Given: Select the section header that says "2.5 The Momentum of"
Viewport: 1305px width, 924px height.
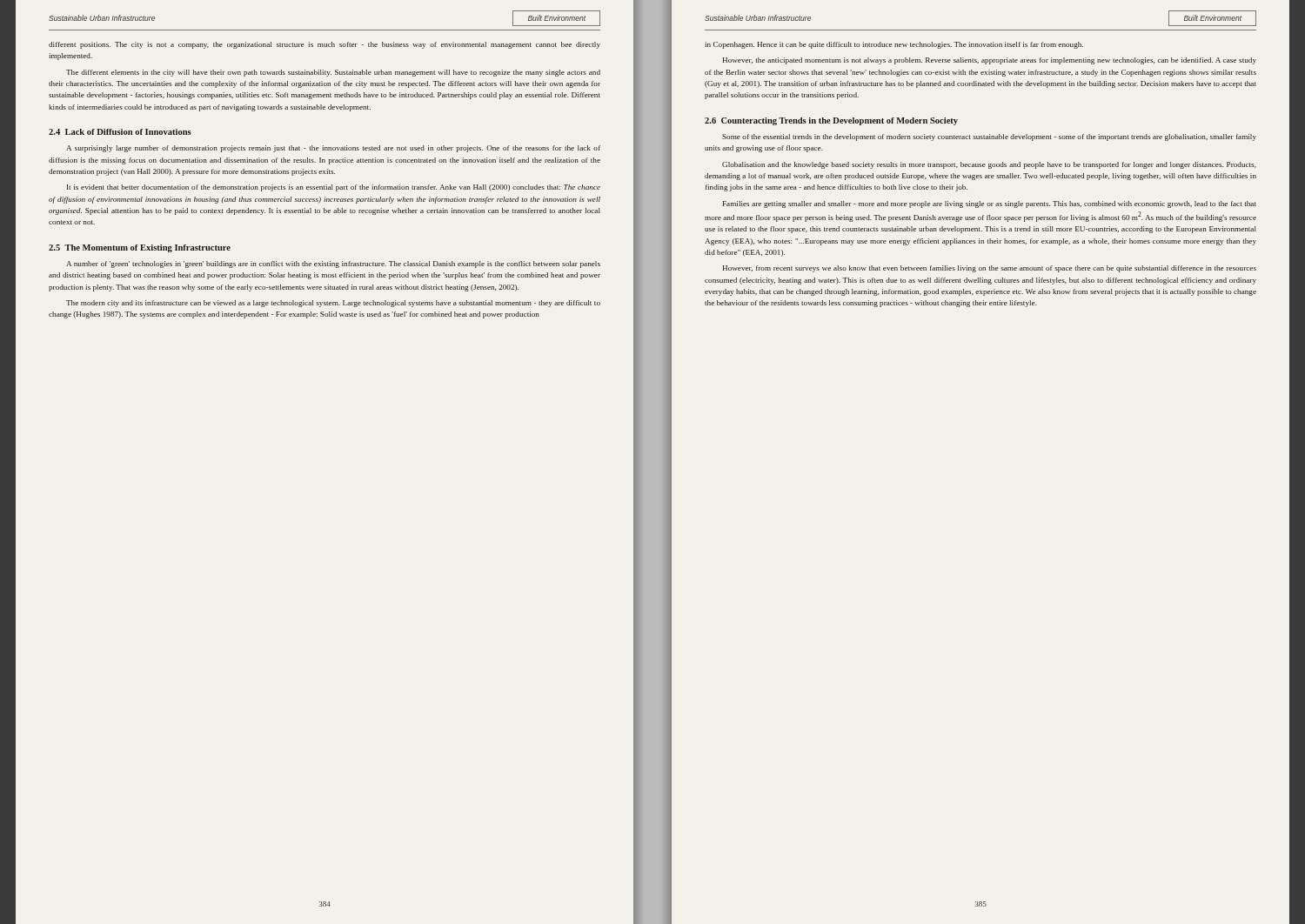Looking at the screenshot, I should point(140,247).
